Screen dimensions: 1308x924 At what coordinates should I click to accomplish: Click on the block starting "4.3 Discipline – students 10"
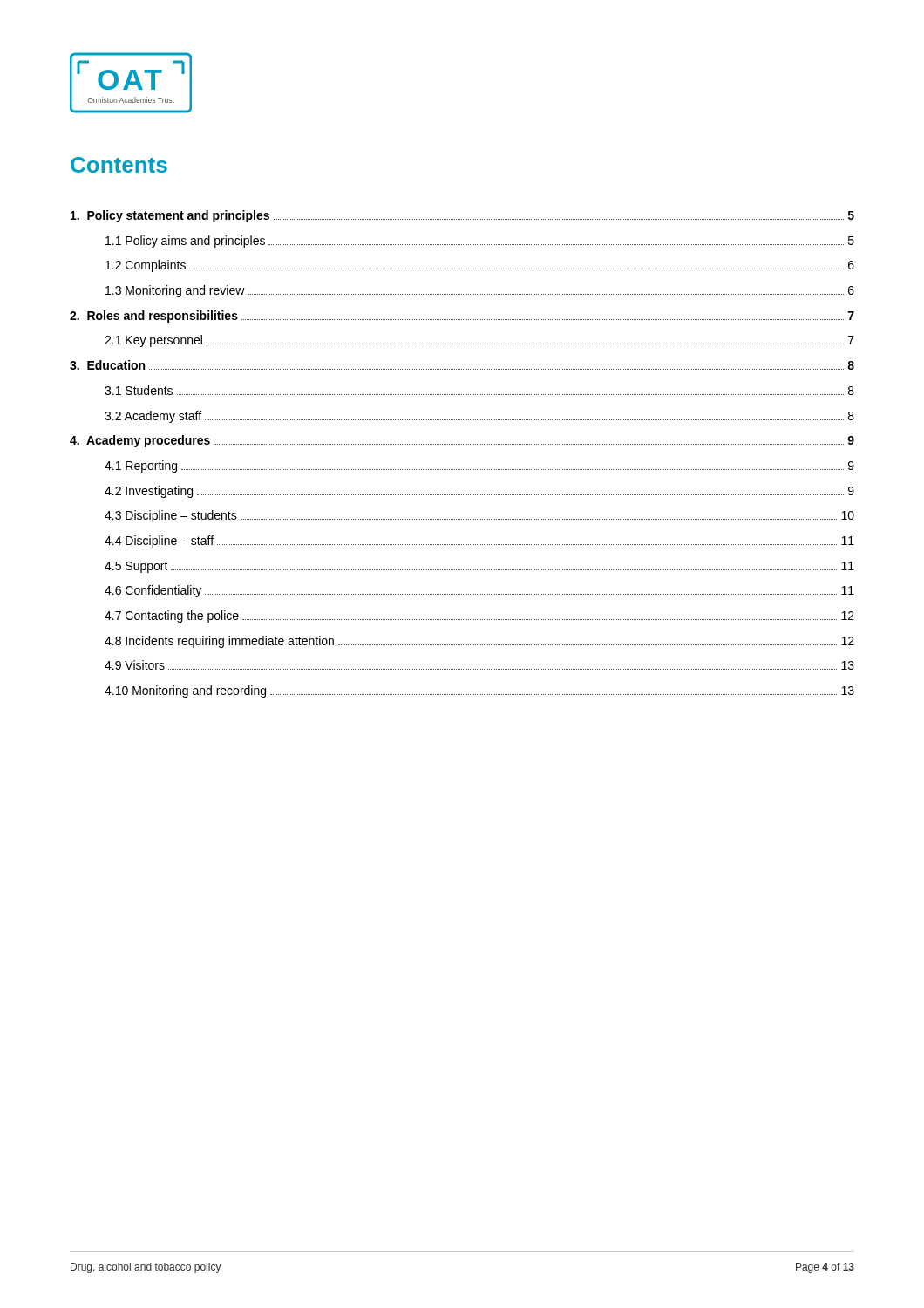[479, 516]
